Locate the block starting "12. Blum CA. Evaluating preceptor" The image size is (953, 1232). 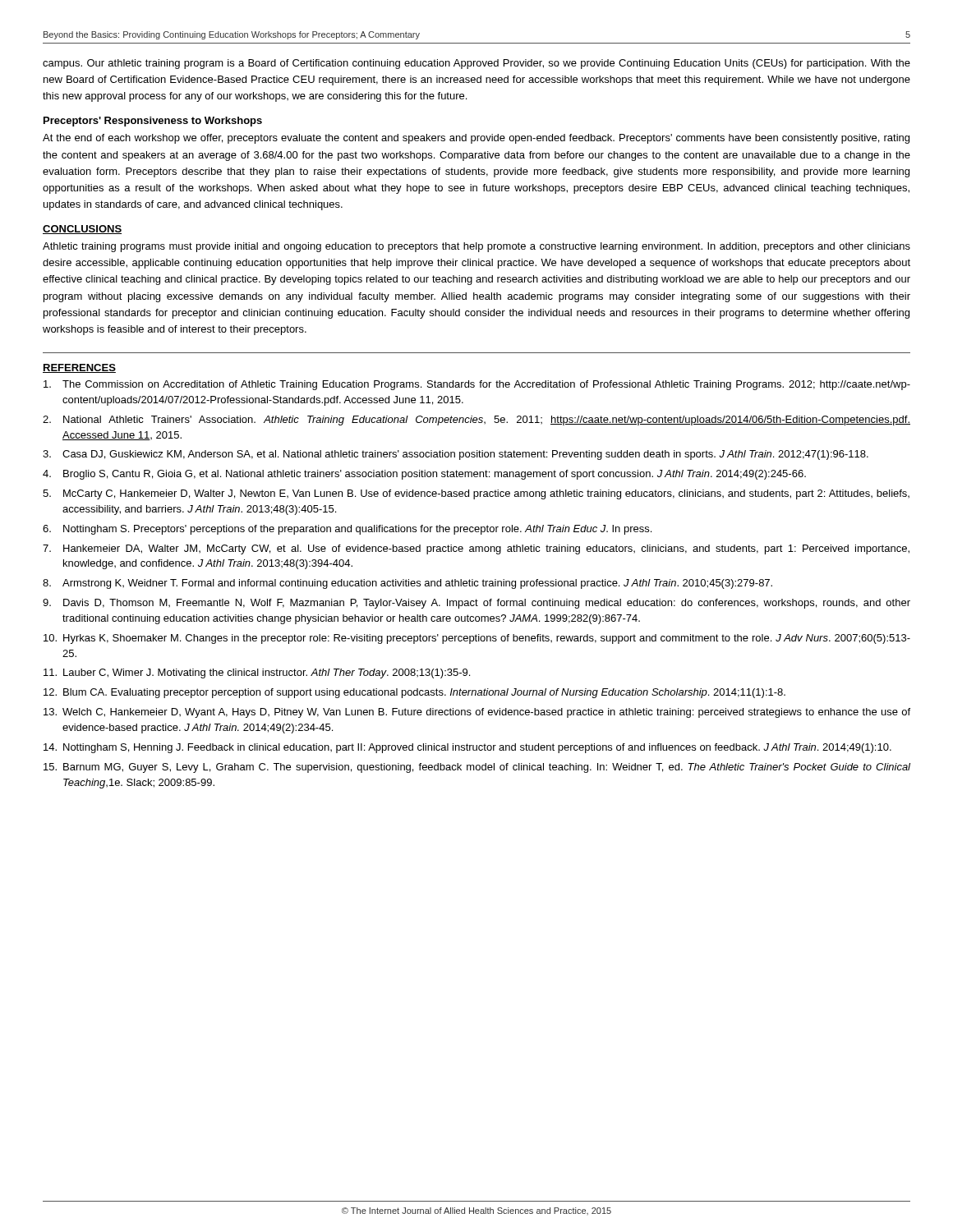(x=476, y=693)
